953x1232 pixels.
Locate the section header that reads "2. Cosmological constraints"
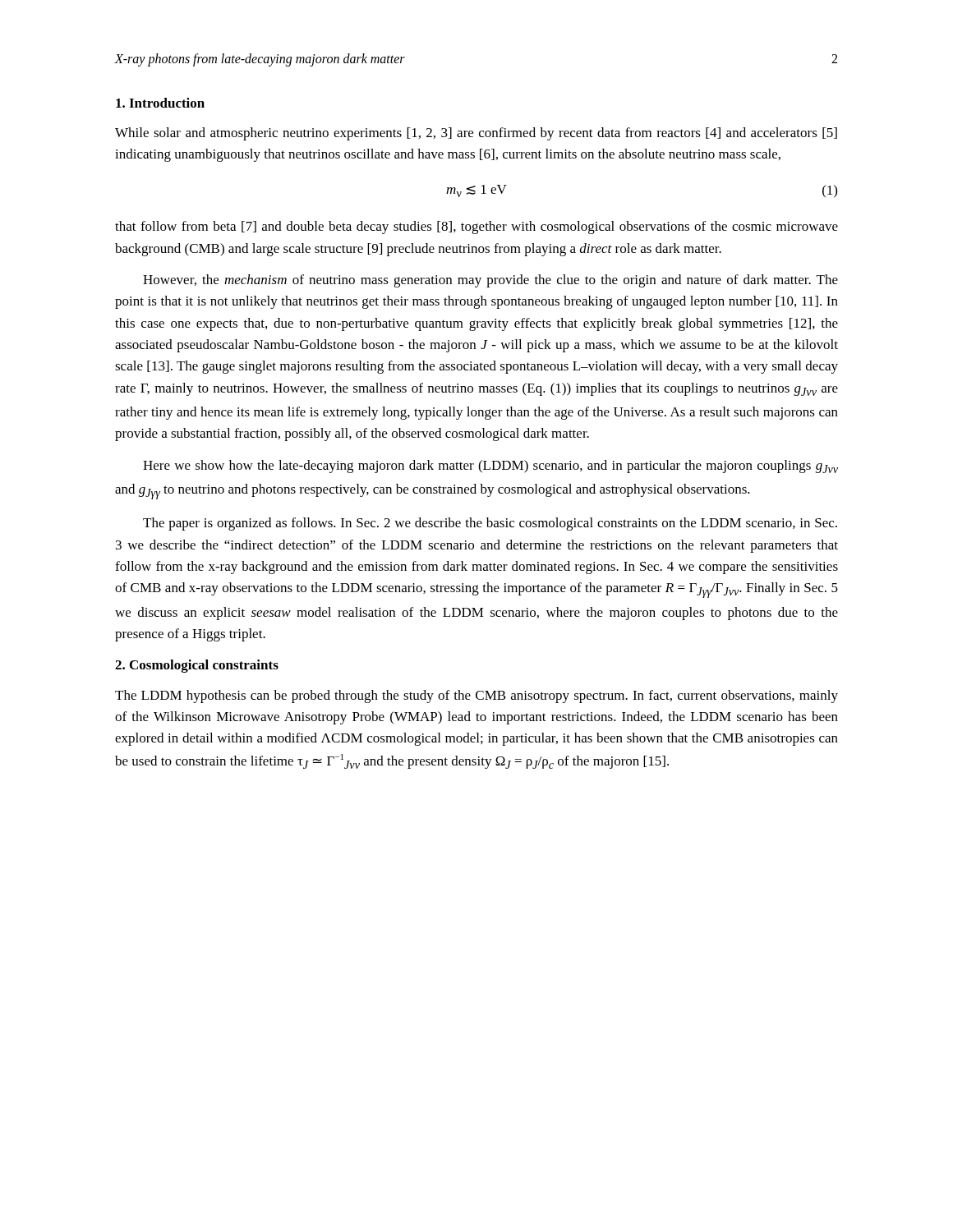[x=197, y=666]
